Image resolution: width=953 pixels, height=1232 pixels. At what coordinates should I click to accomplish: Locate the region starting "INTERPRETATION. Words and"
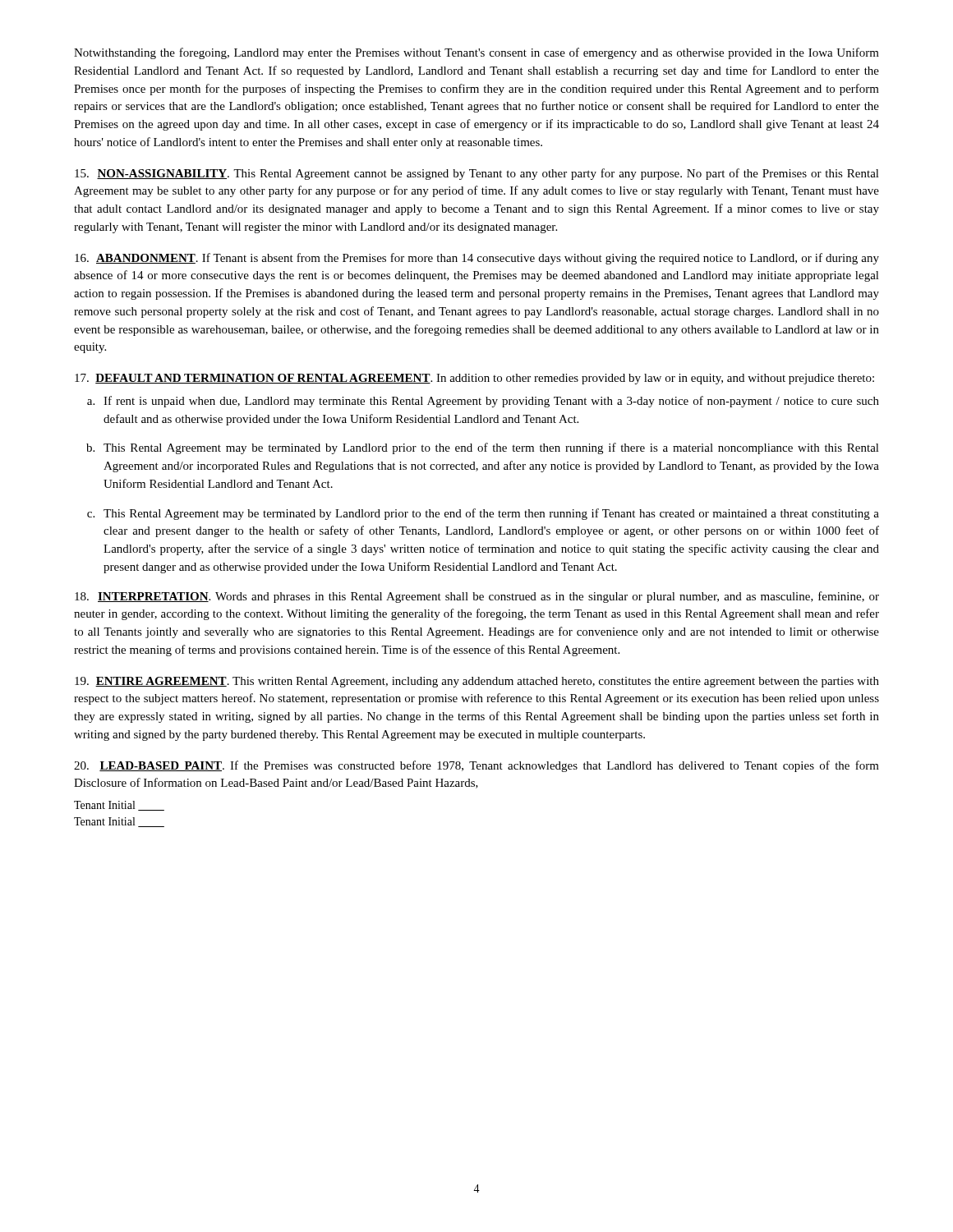point(476,623)
